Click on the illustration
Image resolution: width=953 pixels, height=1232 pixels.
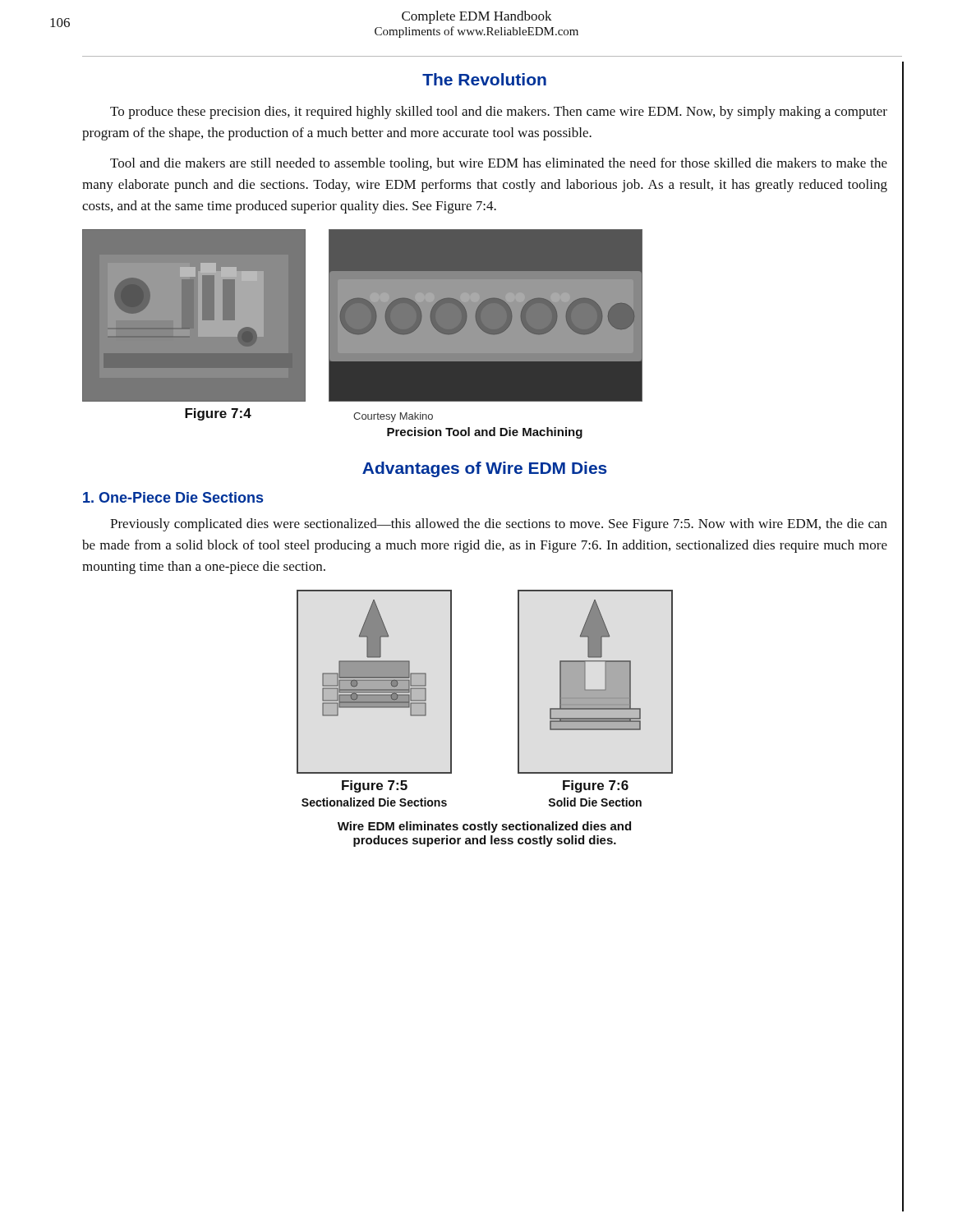click(x=485, y=700)
